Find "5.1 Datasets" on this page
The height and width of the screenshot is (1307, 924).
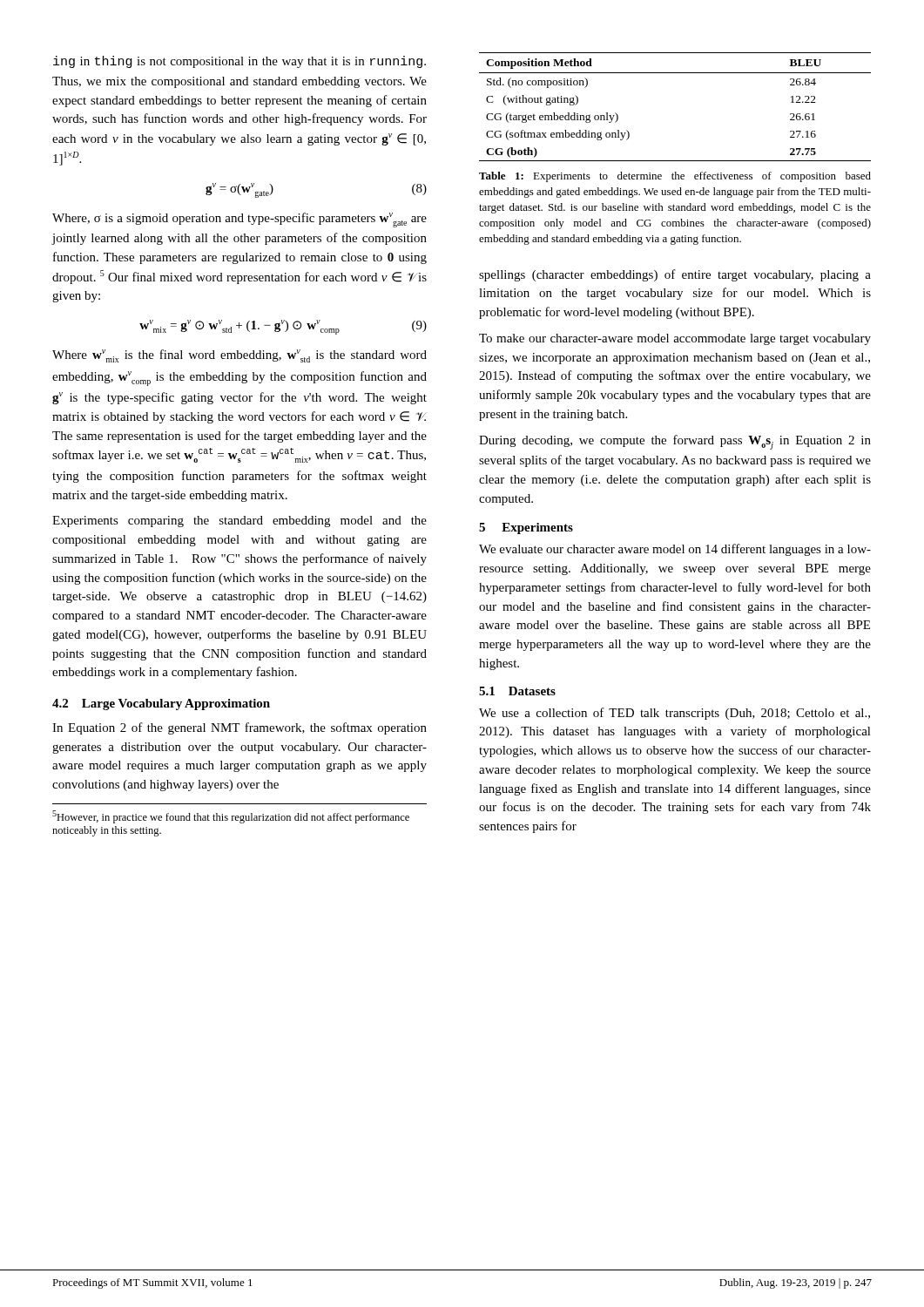click(x=517, y=691)
